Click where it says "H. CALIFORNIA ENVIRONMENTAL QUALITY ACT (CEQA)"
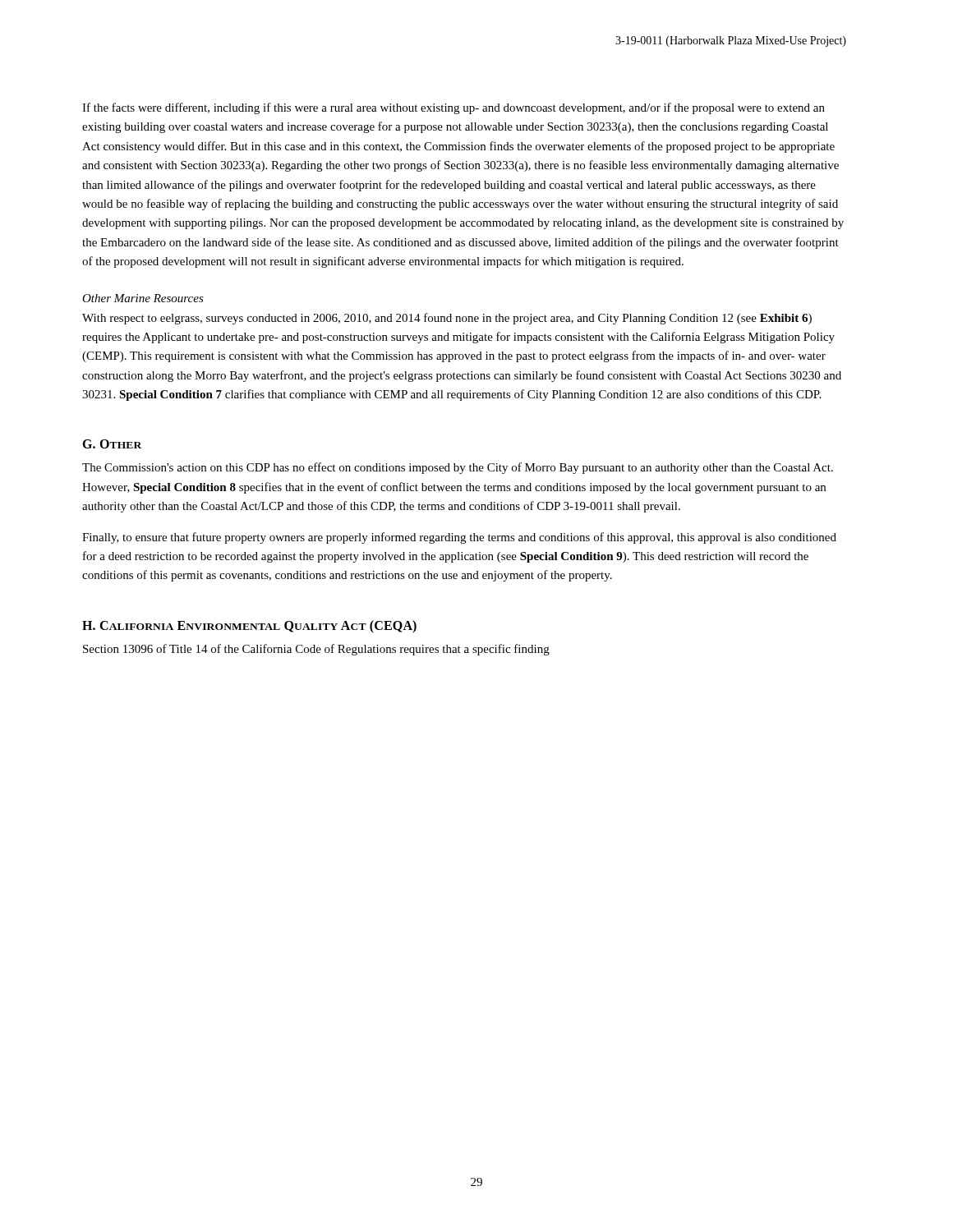 [x=250, y=625]
